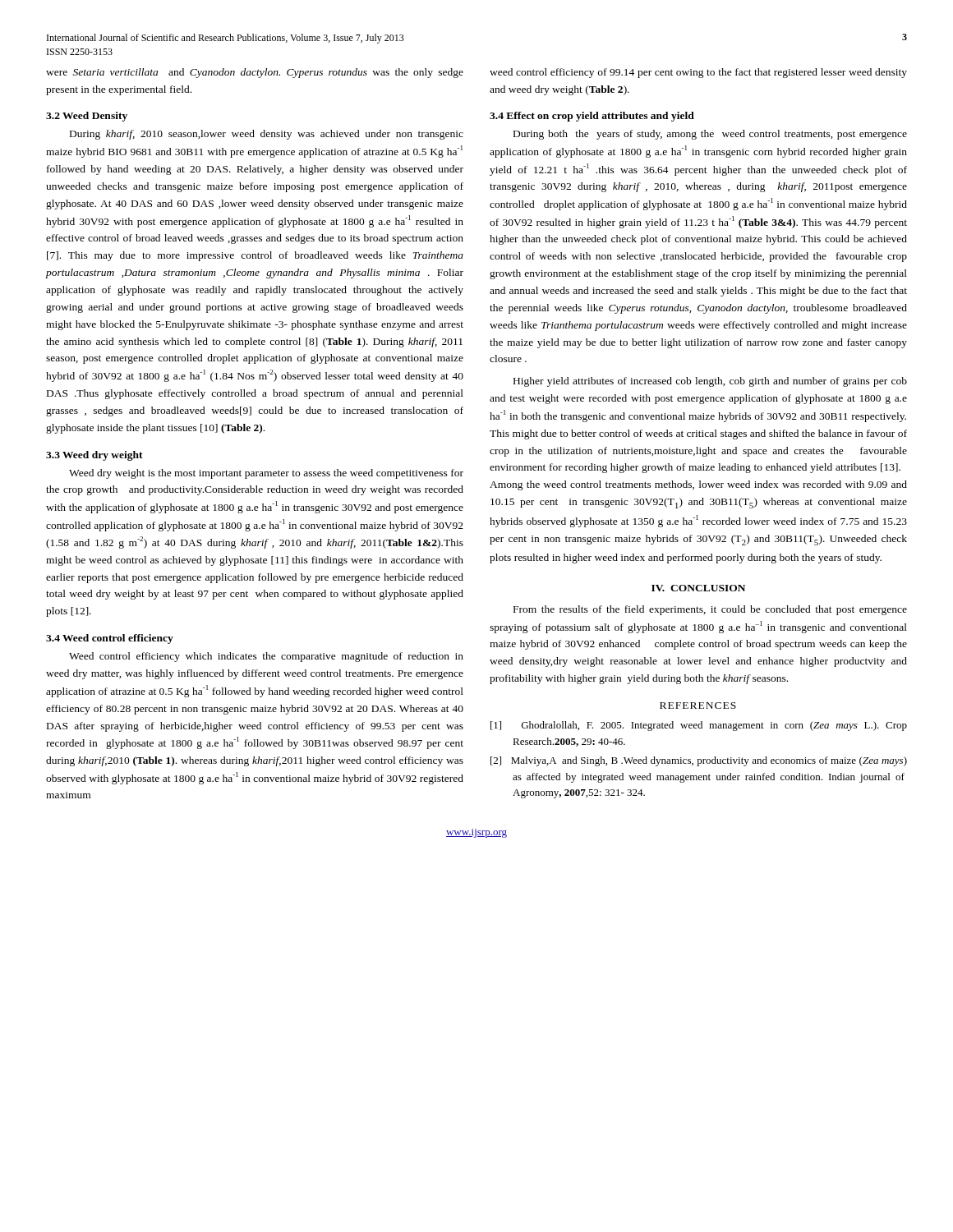Click the passage that begins "Weed control efficiency which indicates the comparative"
This screenshot has height=1232, width=953.
tap(255, 725)
